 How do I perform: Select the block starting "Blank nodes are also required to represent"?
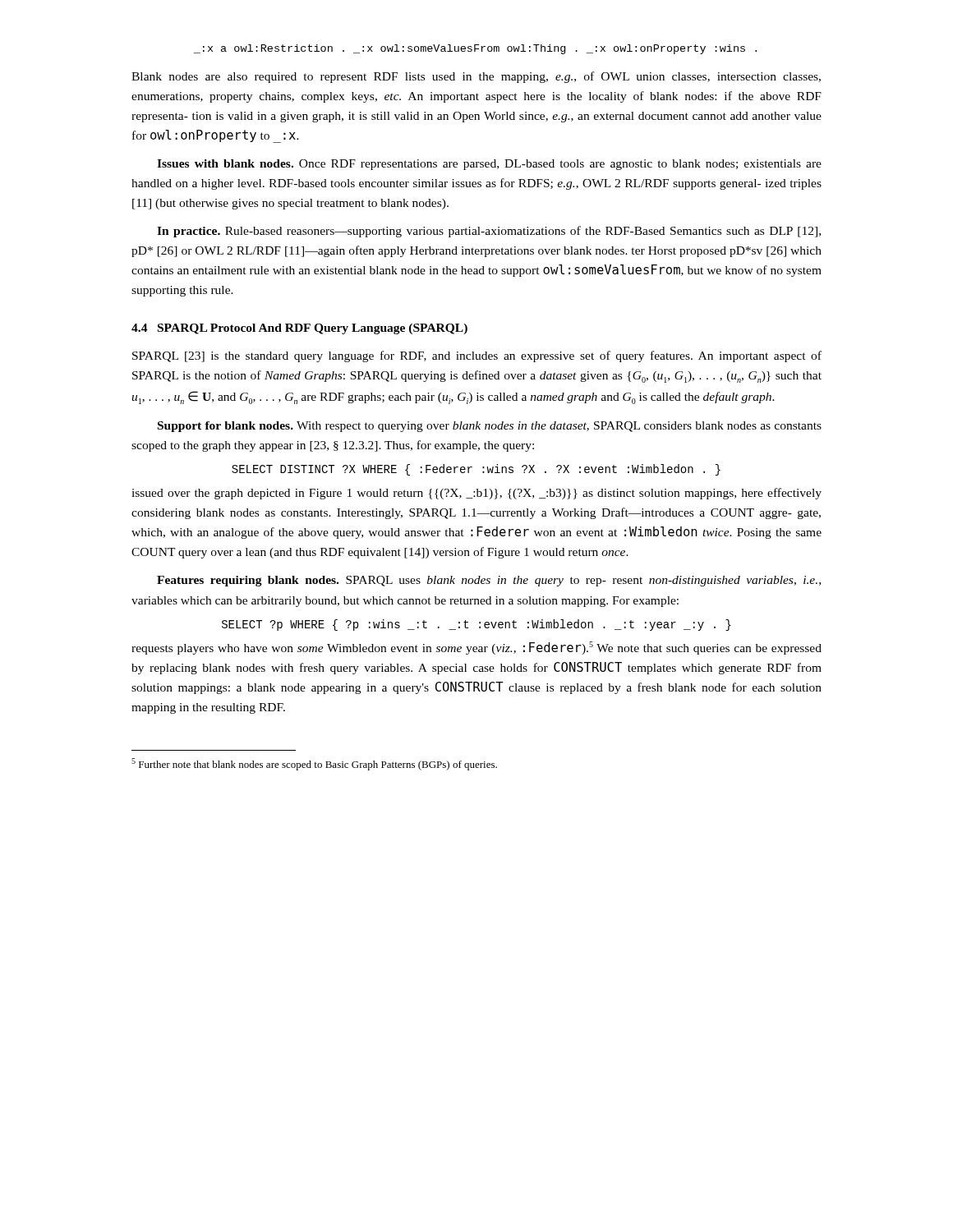point(476,106)
